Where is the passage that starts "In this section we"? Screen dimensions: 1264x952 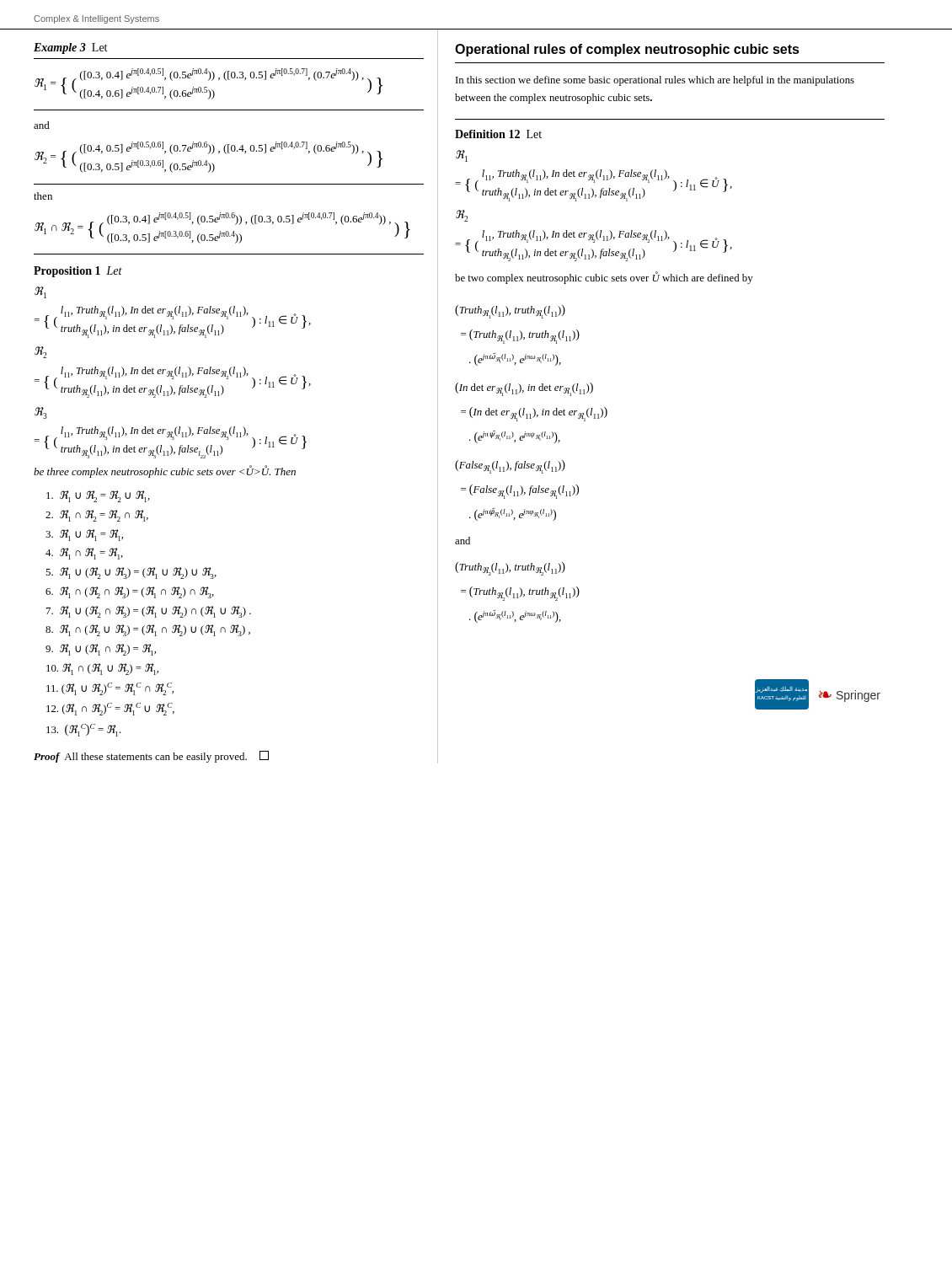655,89
